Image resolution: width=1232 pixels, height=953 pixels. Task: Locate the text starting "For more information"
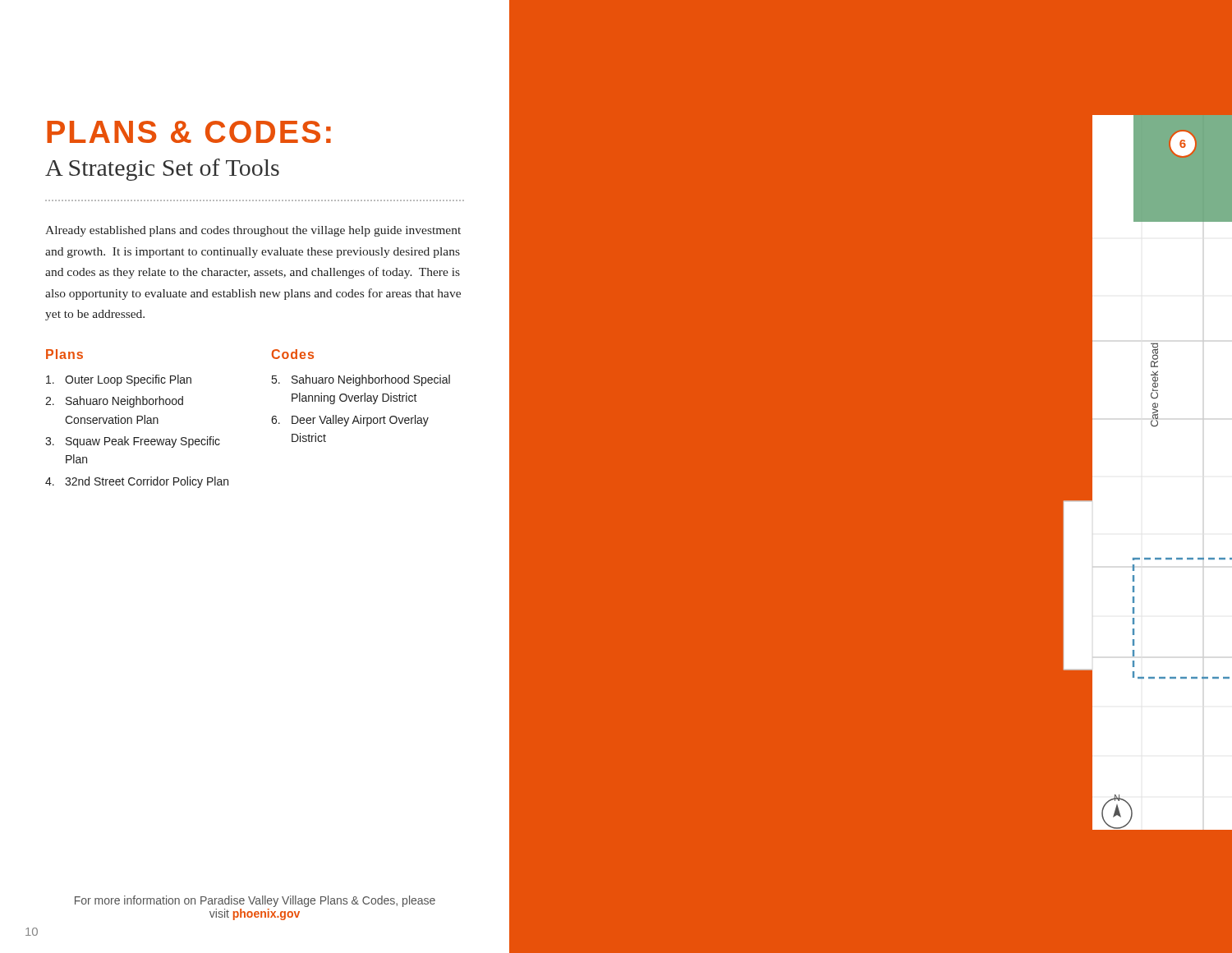[x=255, y=907]
